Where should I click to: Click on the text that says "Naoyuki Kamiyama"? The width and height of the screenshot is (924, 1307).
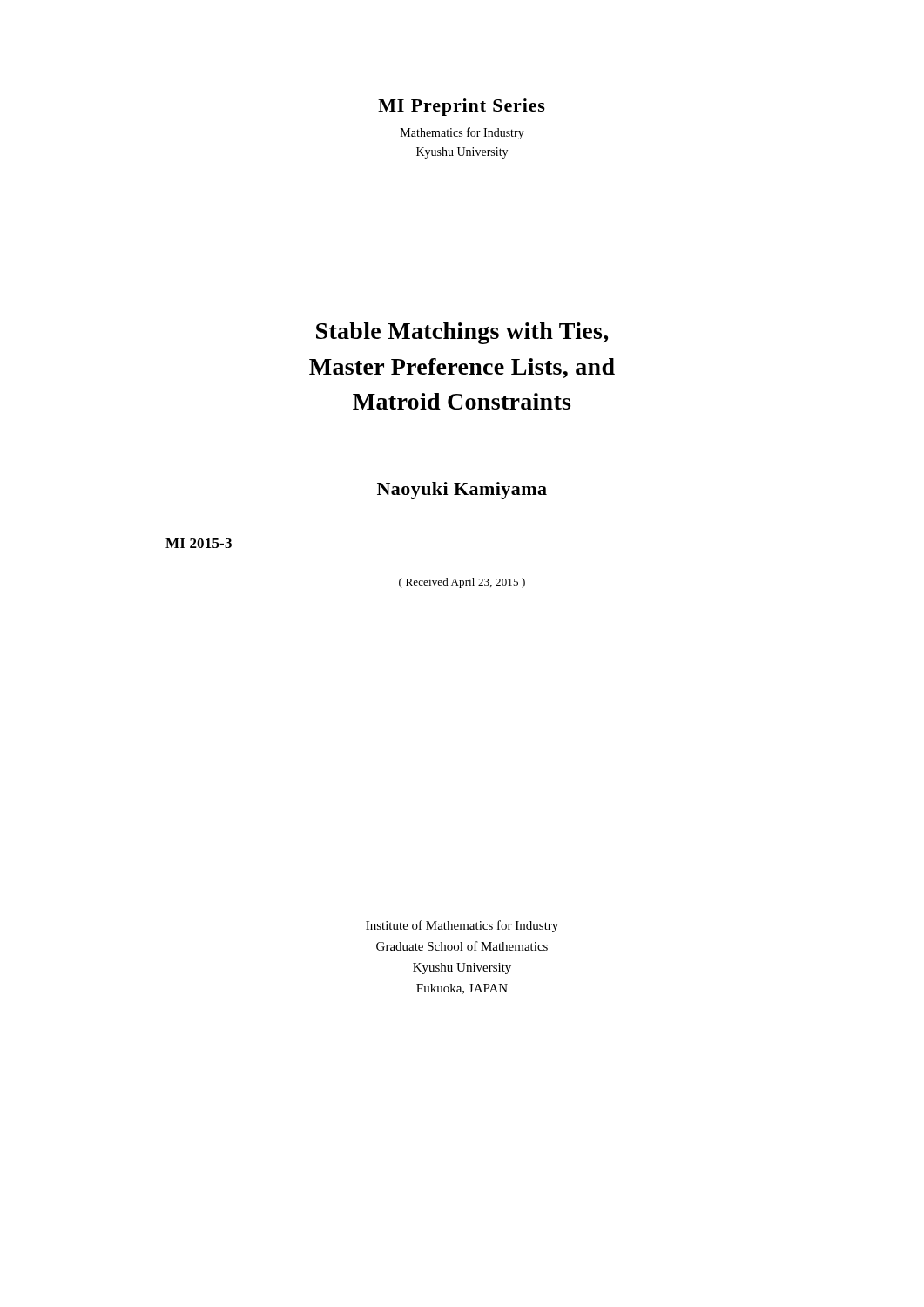click(x=462, y=488)
